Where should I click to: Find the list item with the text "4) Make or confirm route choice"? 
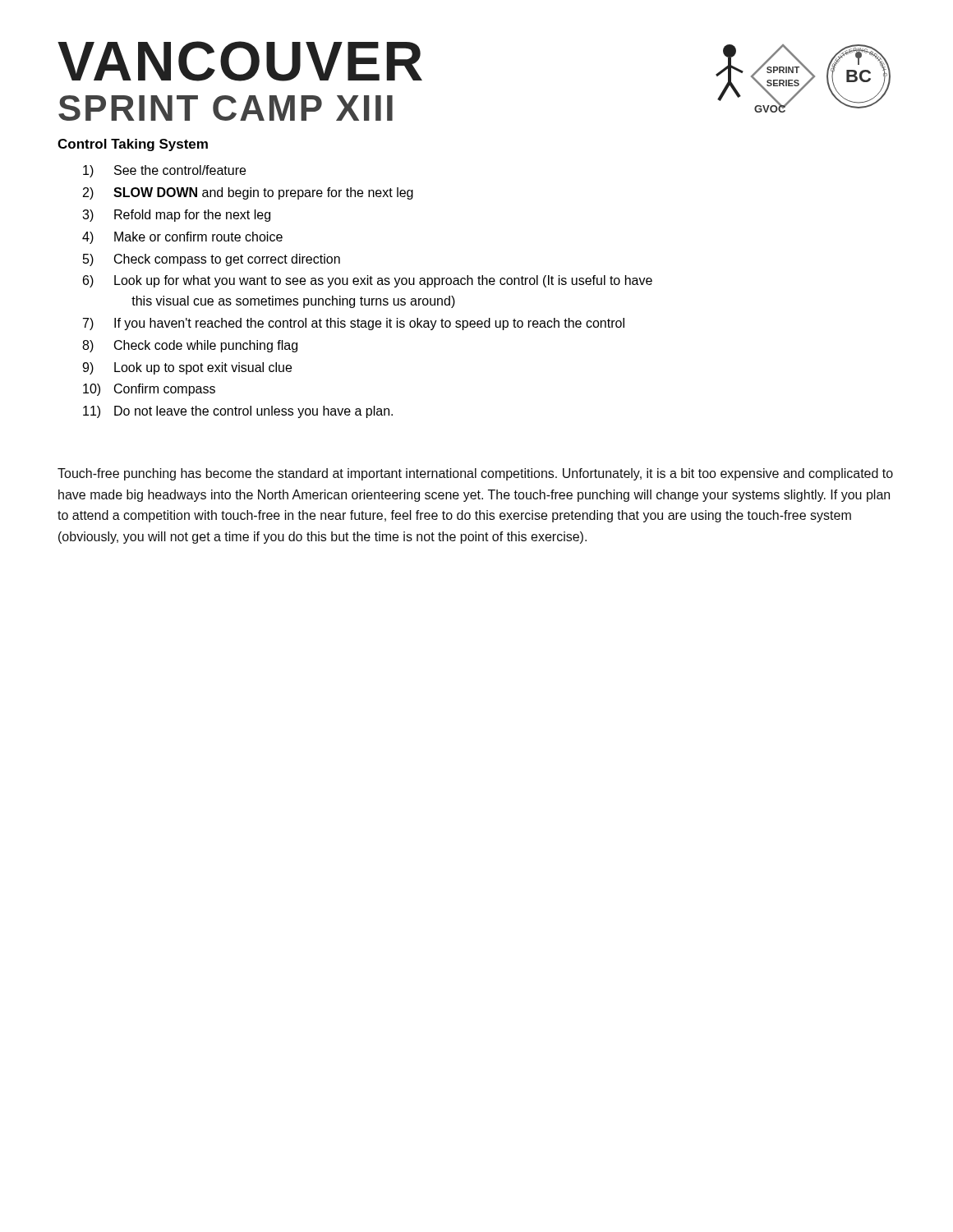click(182, 238)
